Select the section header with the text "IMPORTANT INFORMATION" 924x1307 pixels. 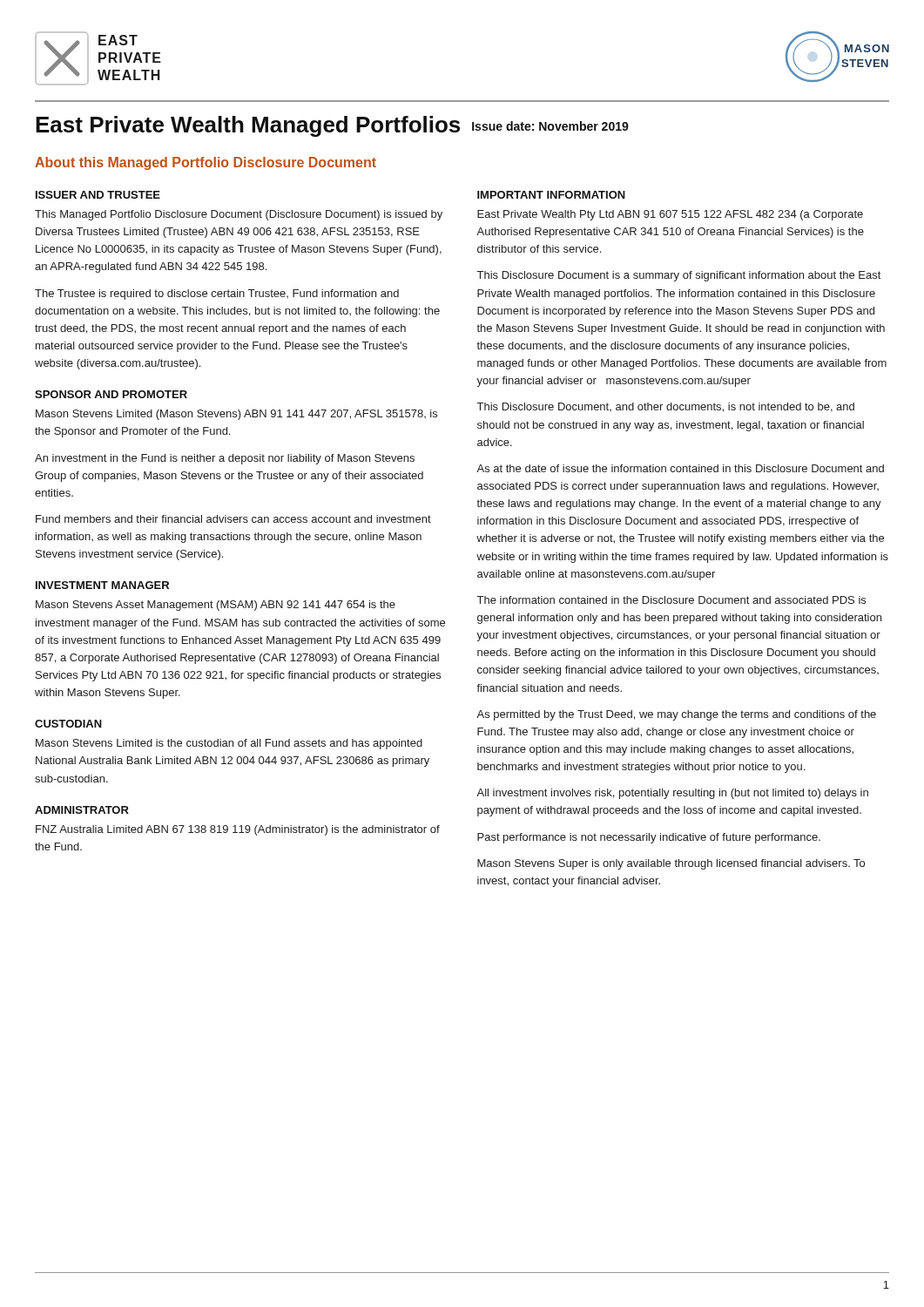(x=551, y=195)
